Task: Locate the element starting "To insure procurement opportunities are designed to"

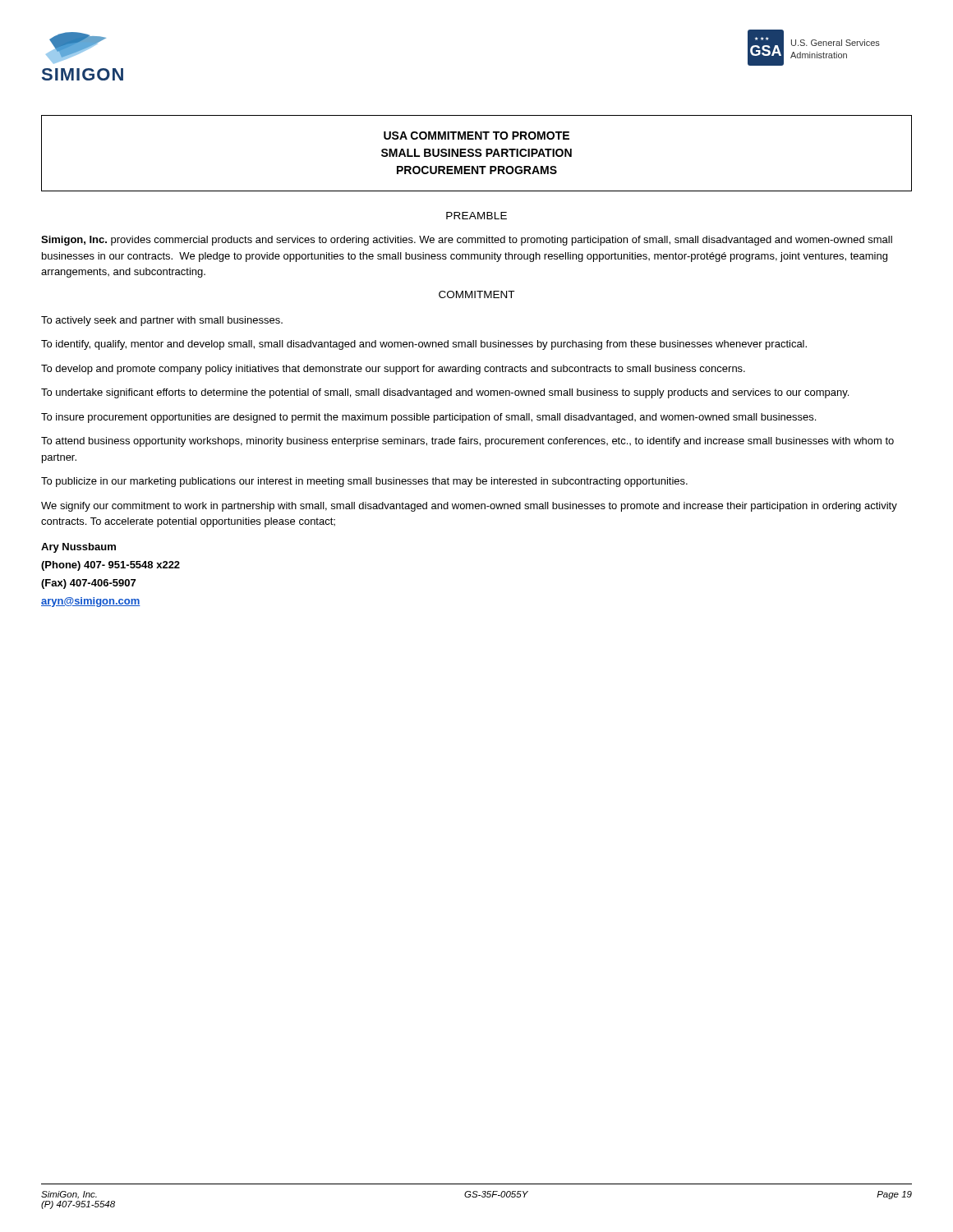Action: pyautogui.click(x=476, y=417)
